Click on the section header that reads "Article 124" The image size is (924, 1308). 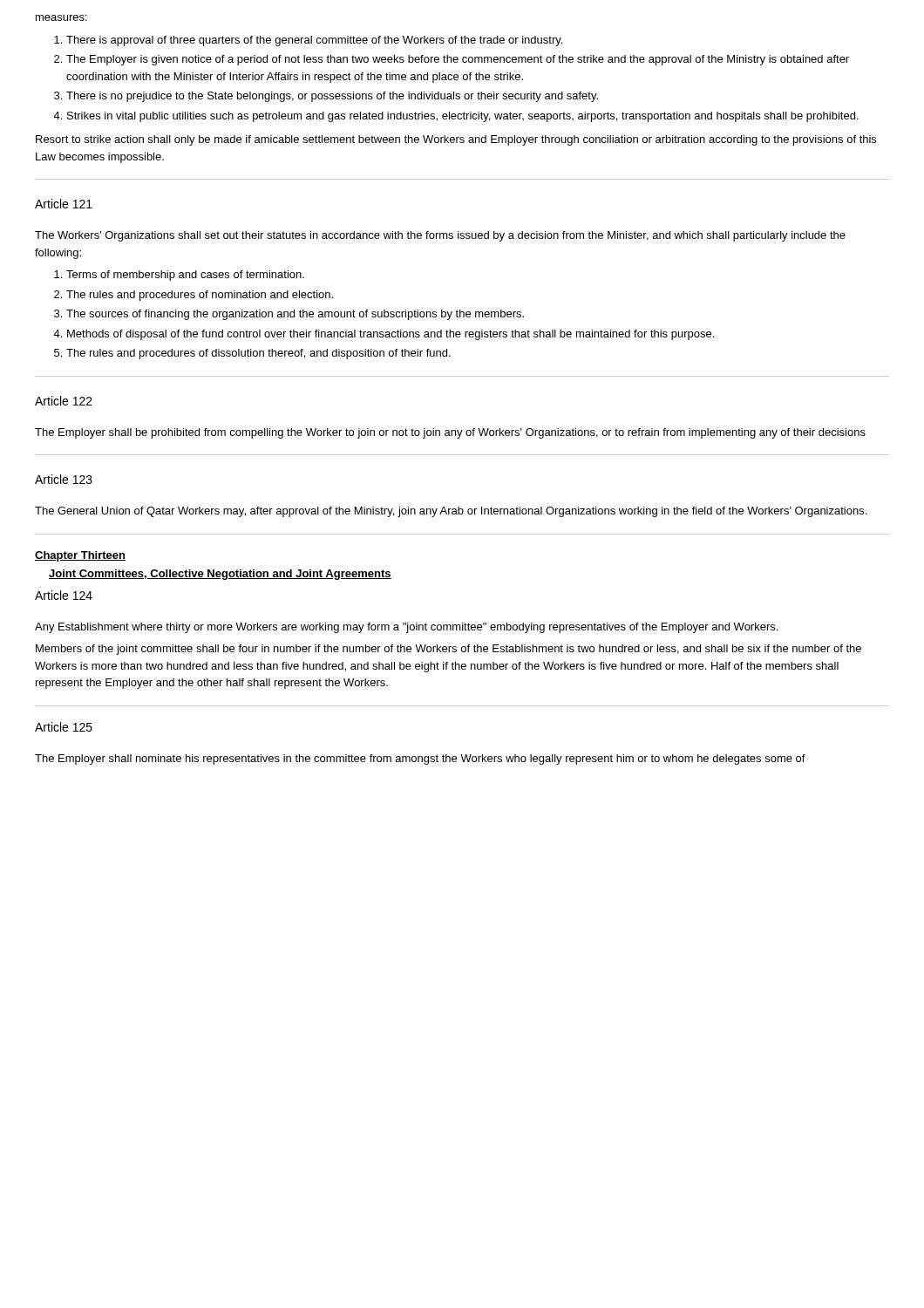(x=64, y=595)
